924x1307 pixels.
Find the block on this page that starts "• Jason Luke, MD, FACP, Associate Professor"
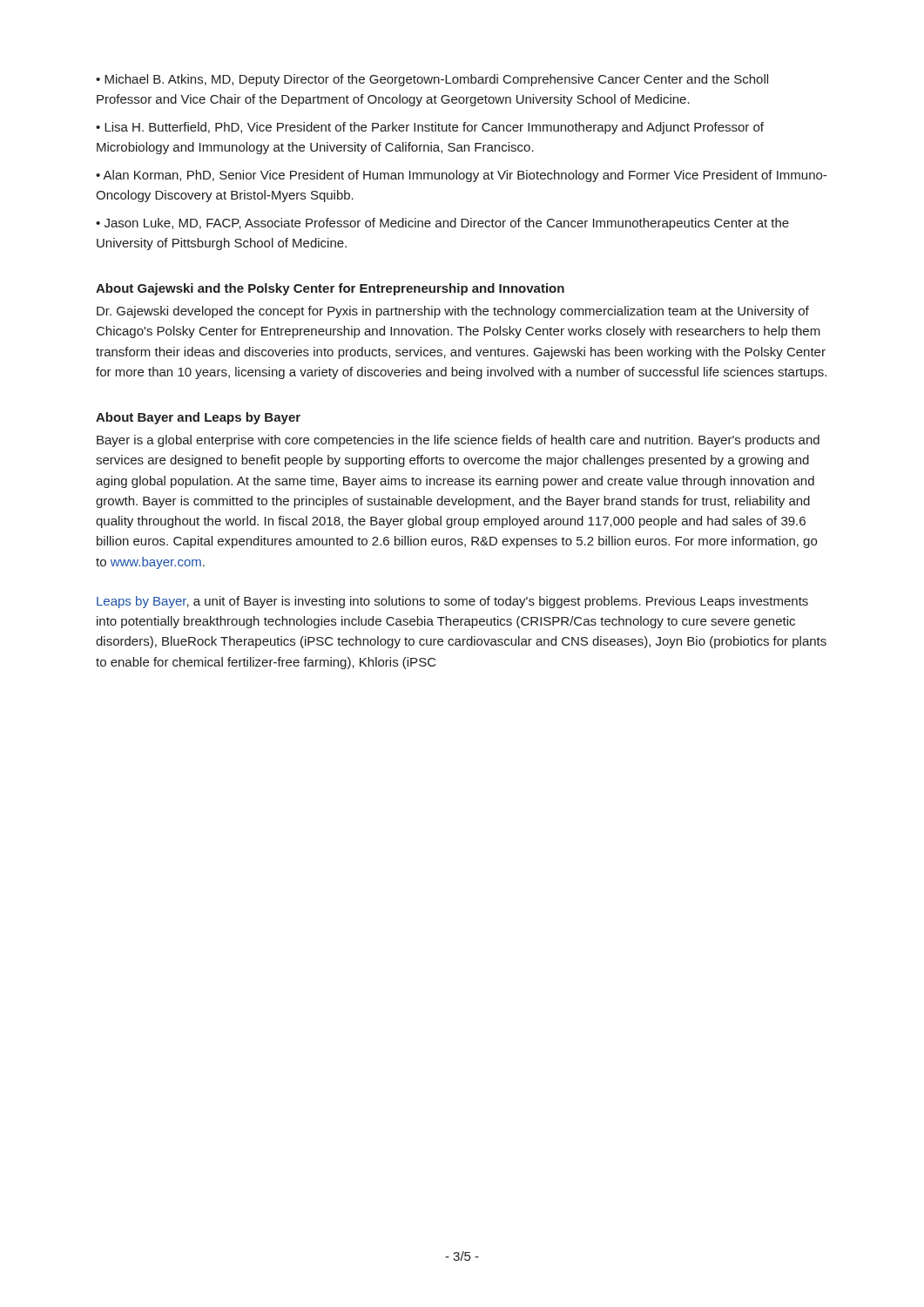[443, 232]
